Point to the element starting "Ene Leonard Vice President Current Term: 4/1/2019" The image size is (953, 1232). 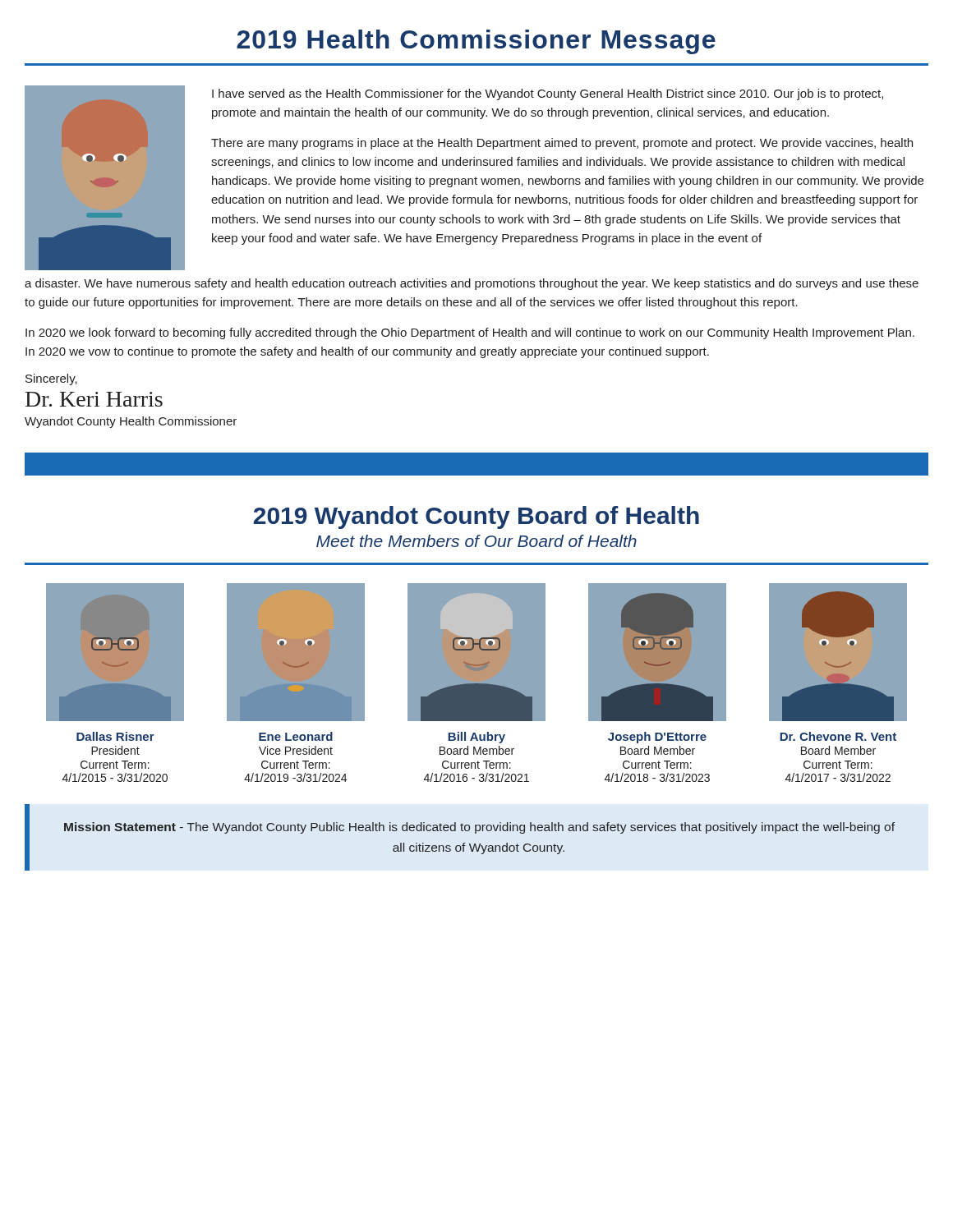296,757
